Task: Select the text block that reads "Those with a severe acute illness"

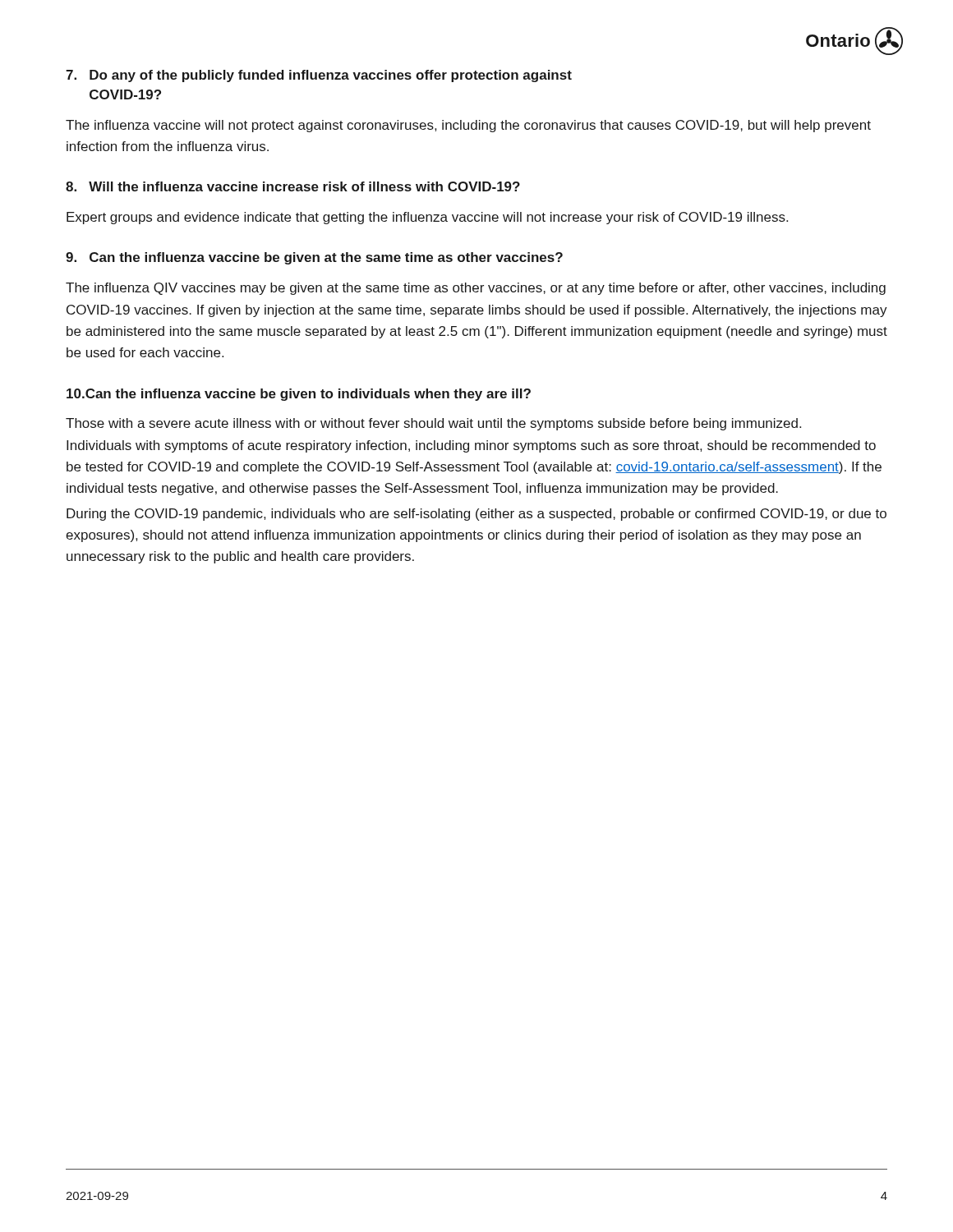Action: (x=474, y=456)
